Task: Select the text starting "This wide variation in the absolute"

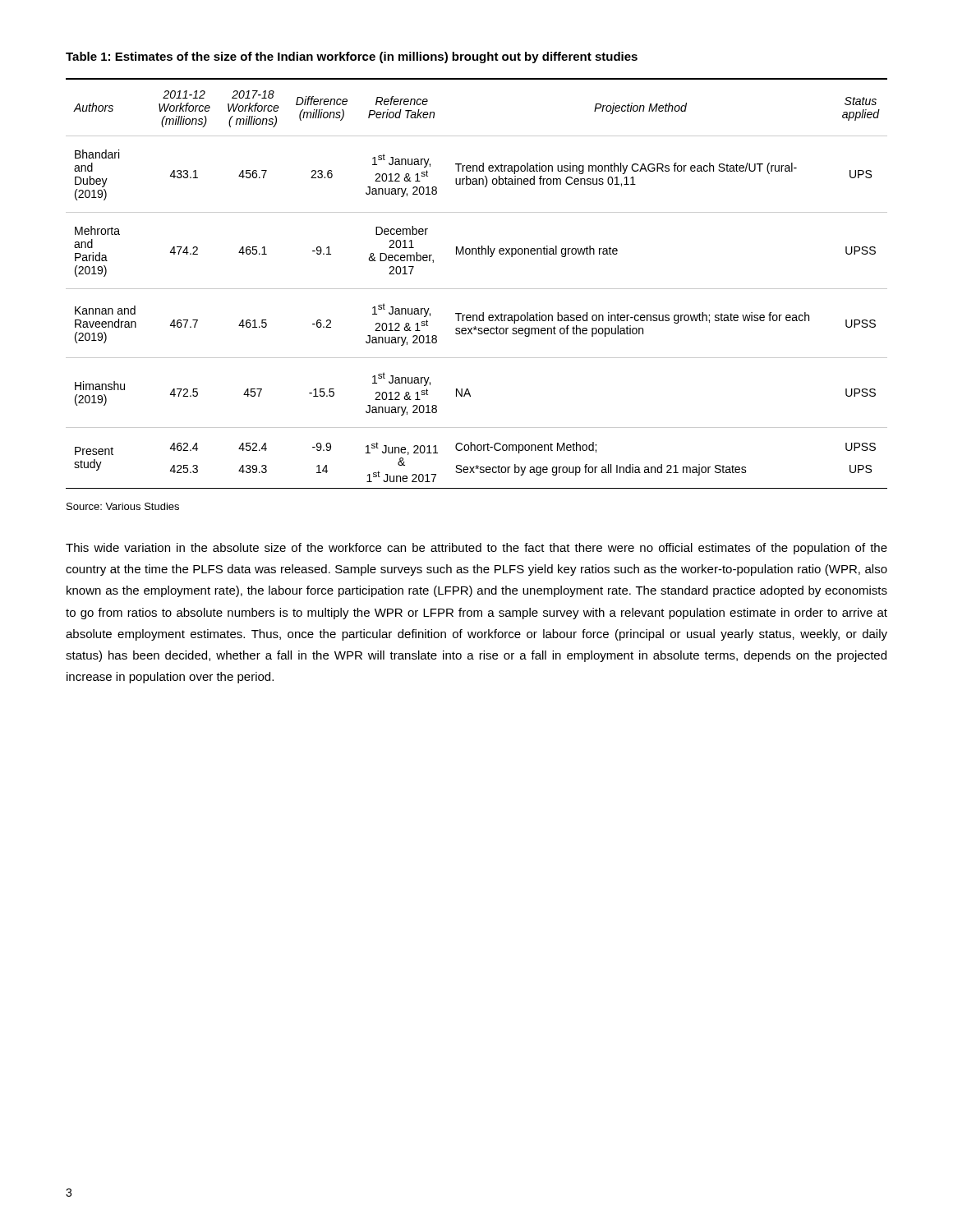Action: coord(476,612)
